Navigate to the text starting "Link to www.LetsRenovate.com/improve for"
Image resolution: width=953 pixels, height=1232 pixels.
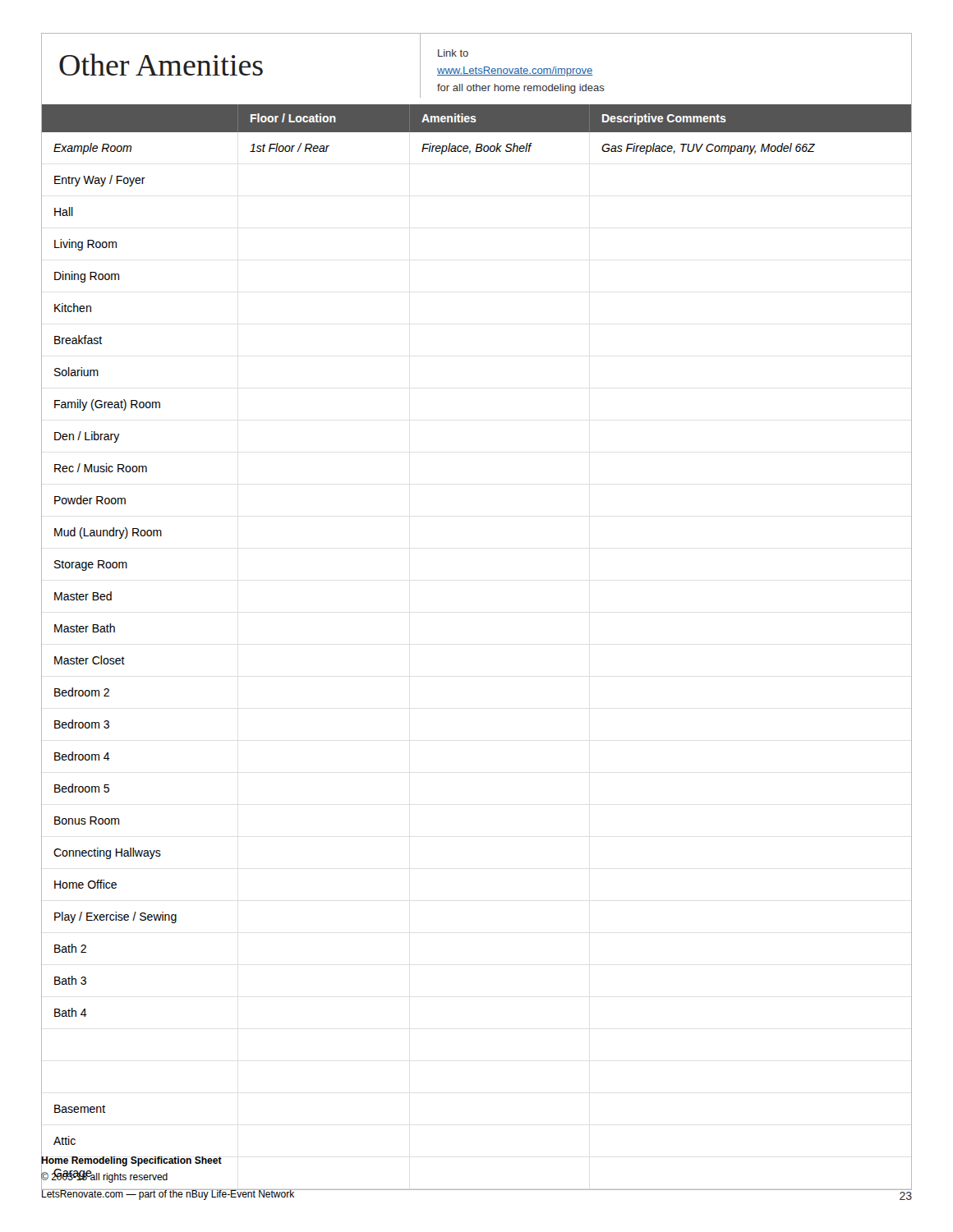(x=521, y=70)
